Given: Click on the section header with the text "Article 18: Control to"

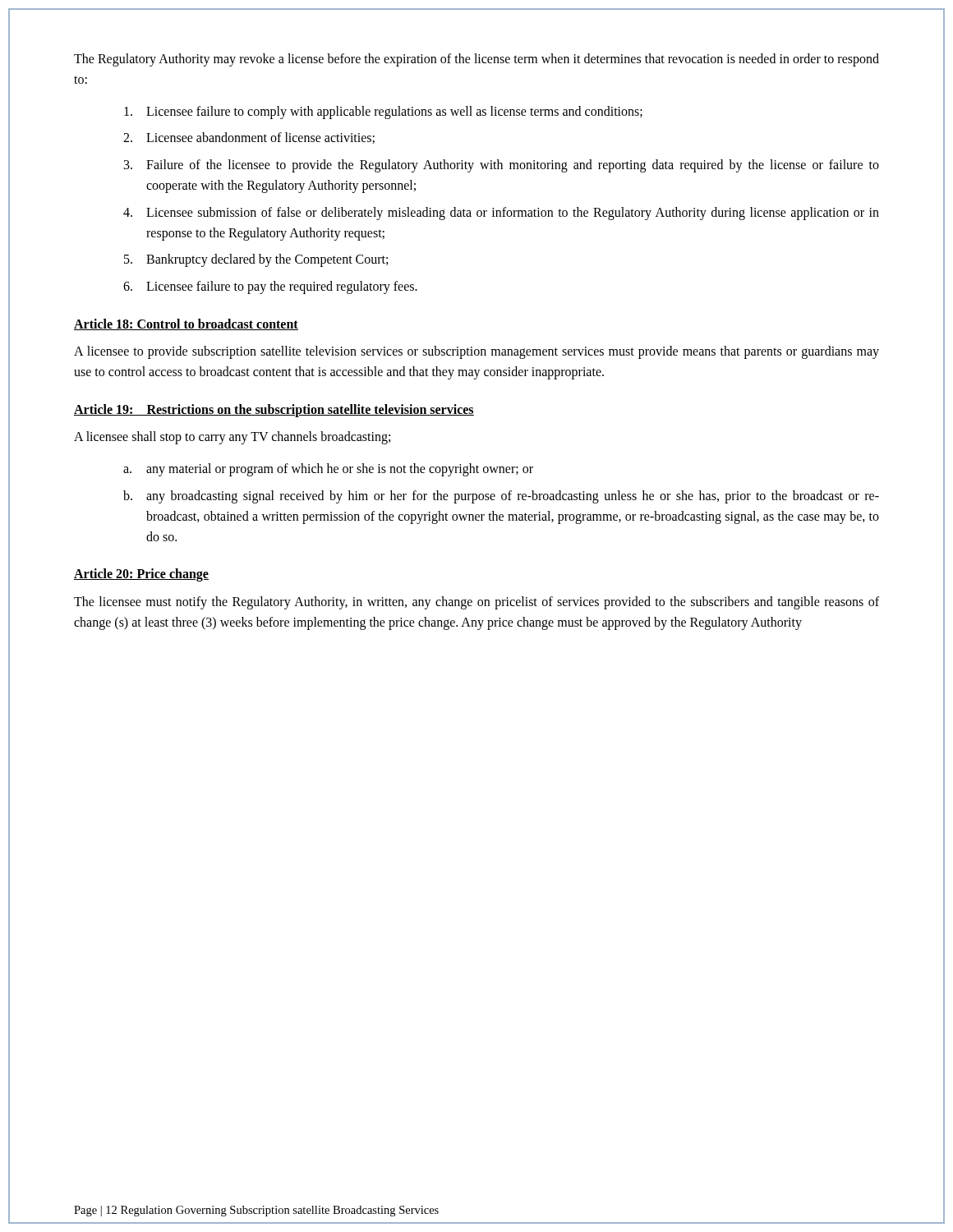Looking at the screenshot, I should click(x=186, y=324).
